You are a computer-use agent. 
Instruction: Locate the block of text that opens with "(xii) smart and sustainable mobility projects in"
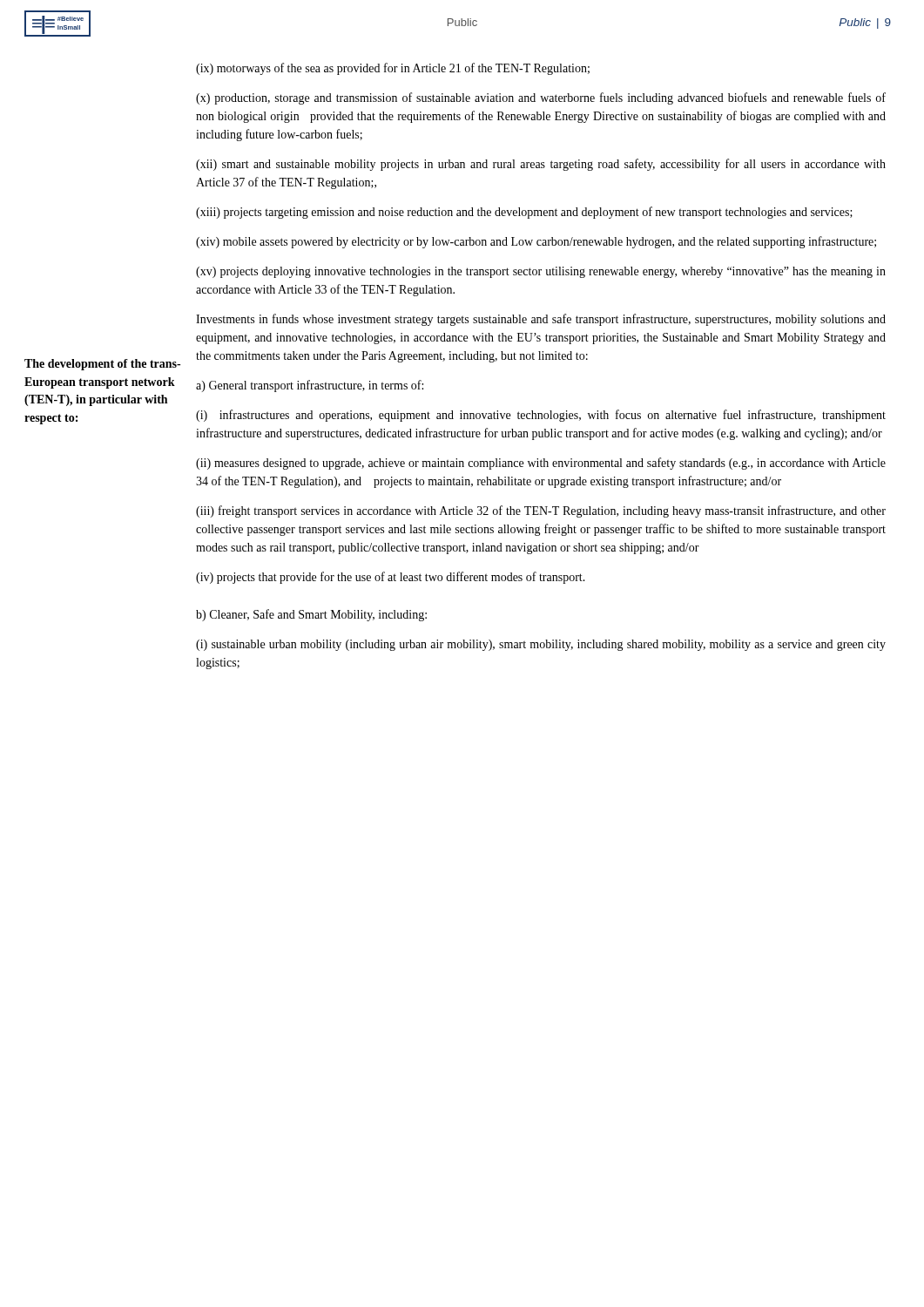541,173
